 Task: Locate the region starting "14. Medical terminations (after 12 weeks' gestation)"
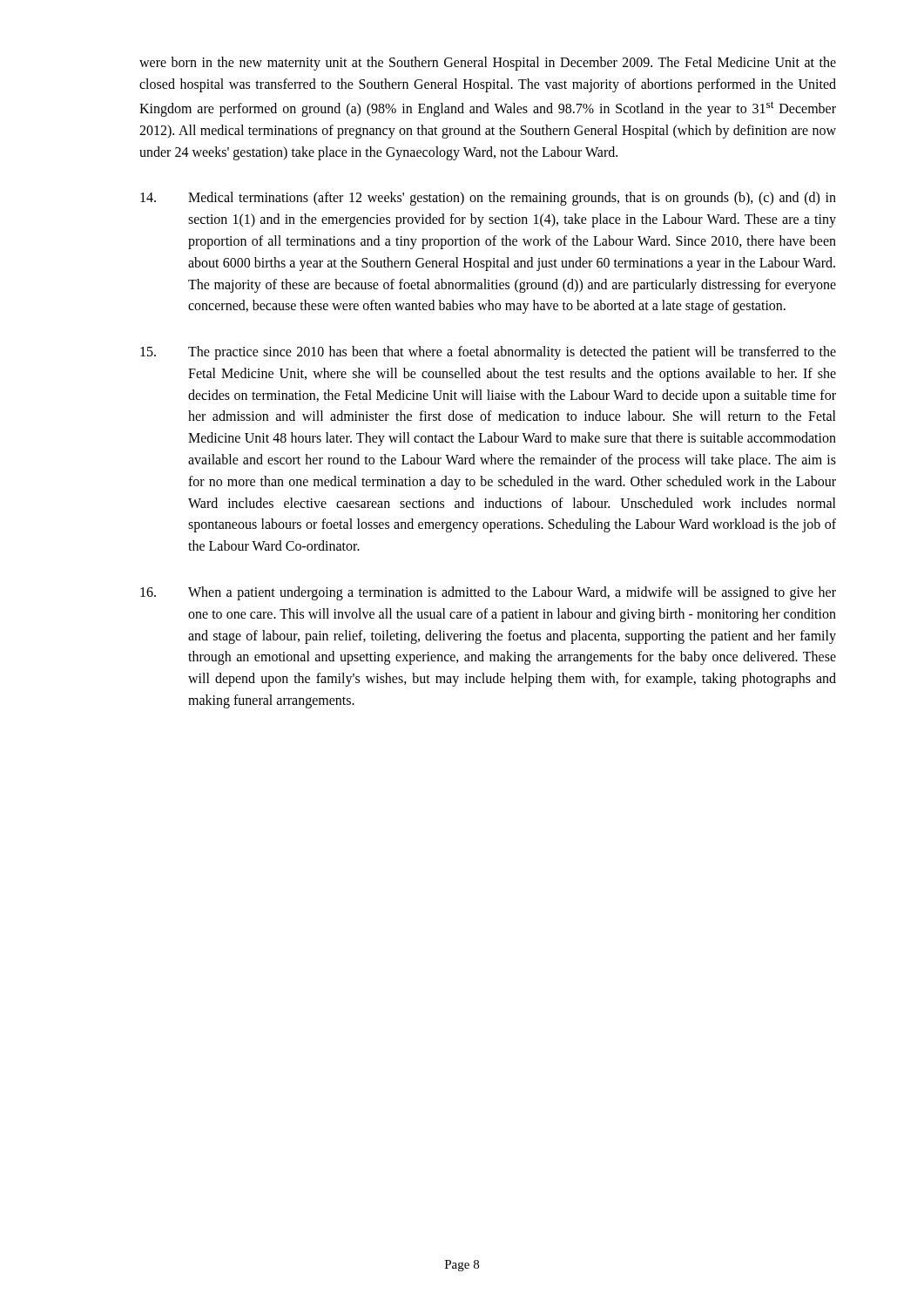(x=488, y=252)
